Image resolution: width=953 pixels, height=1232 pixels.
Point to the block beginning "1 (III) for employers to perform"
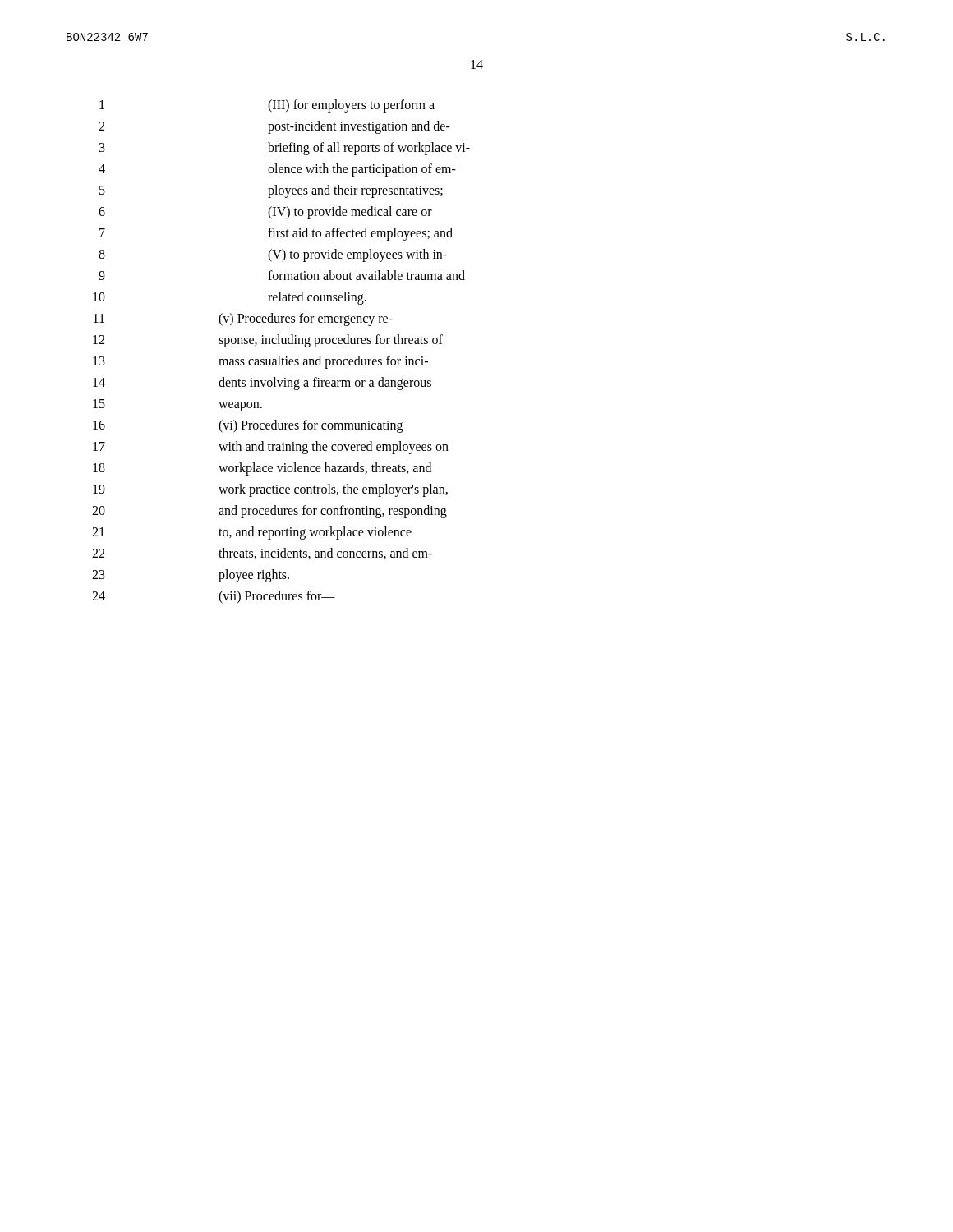[476, 148]
